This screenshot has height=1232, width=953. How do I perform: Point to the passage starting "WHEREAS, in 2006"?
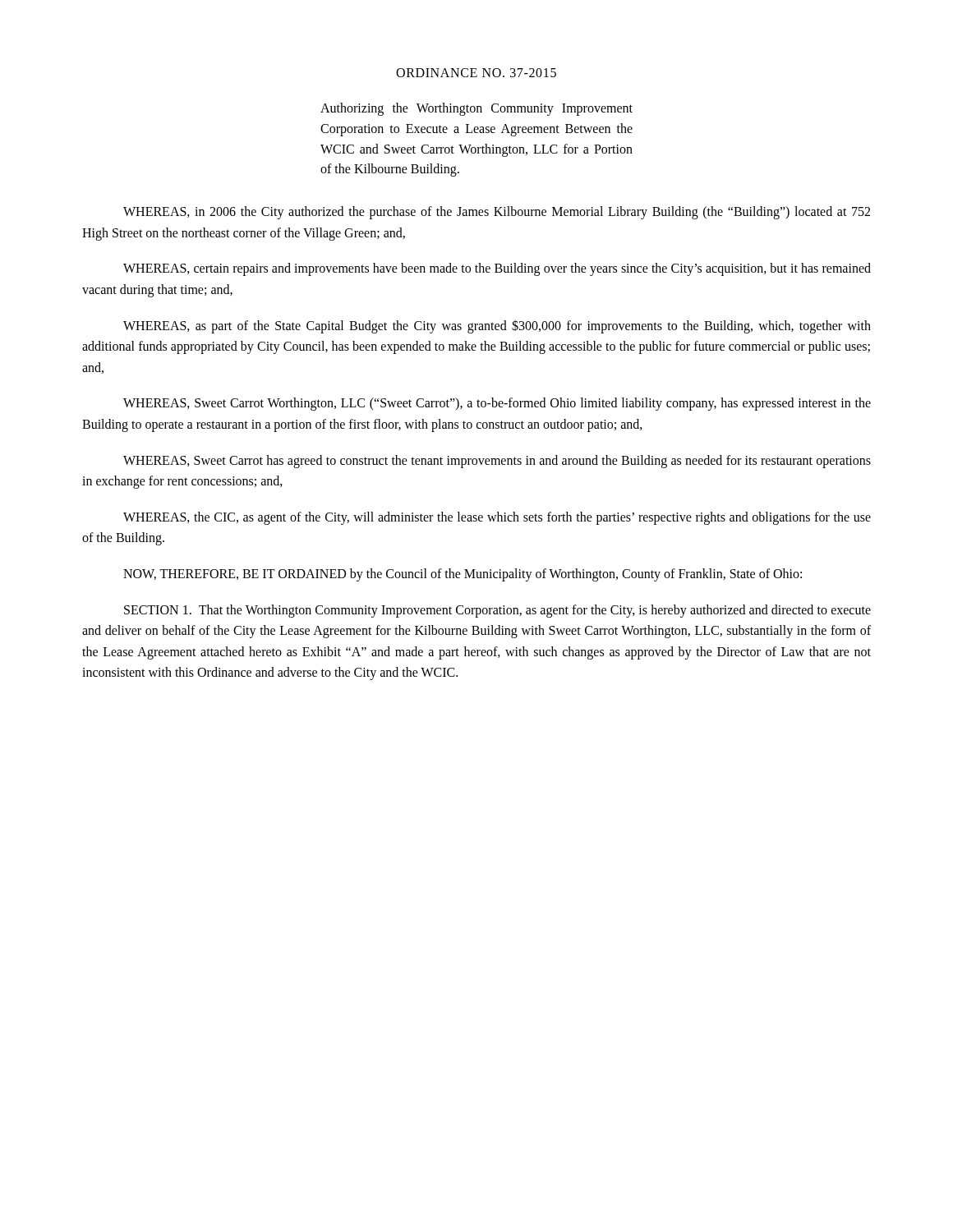[x=476, y=222]
